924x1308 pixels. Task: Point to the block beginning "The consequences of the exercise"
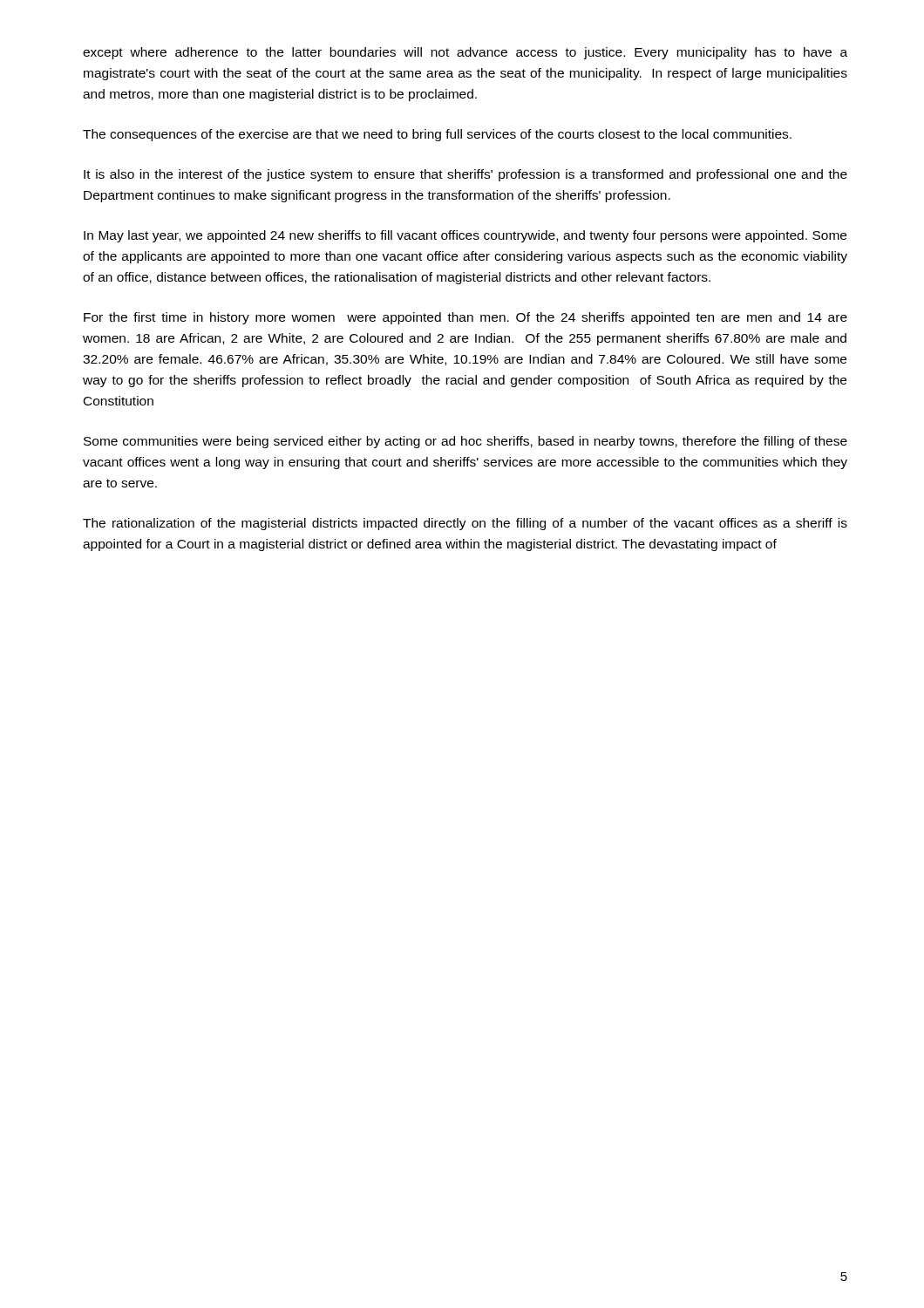click(438, 134)
